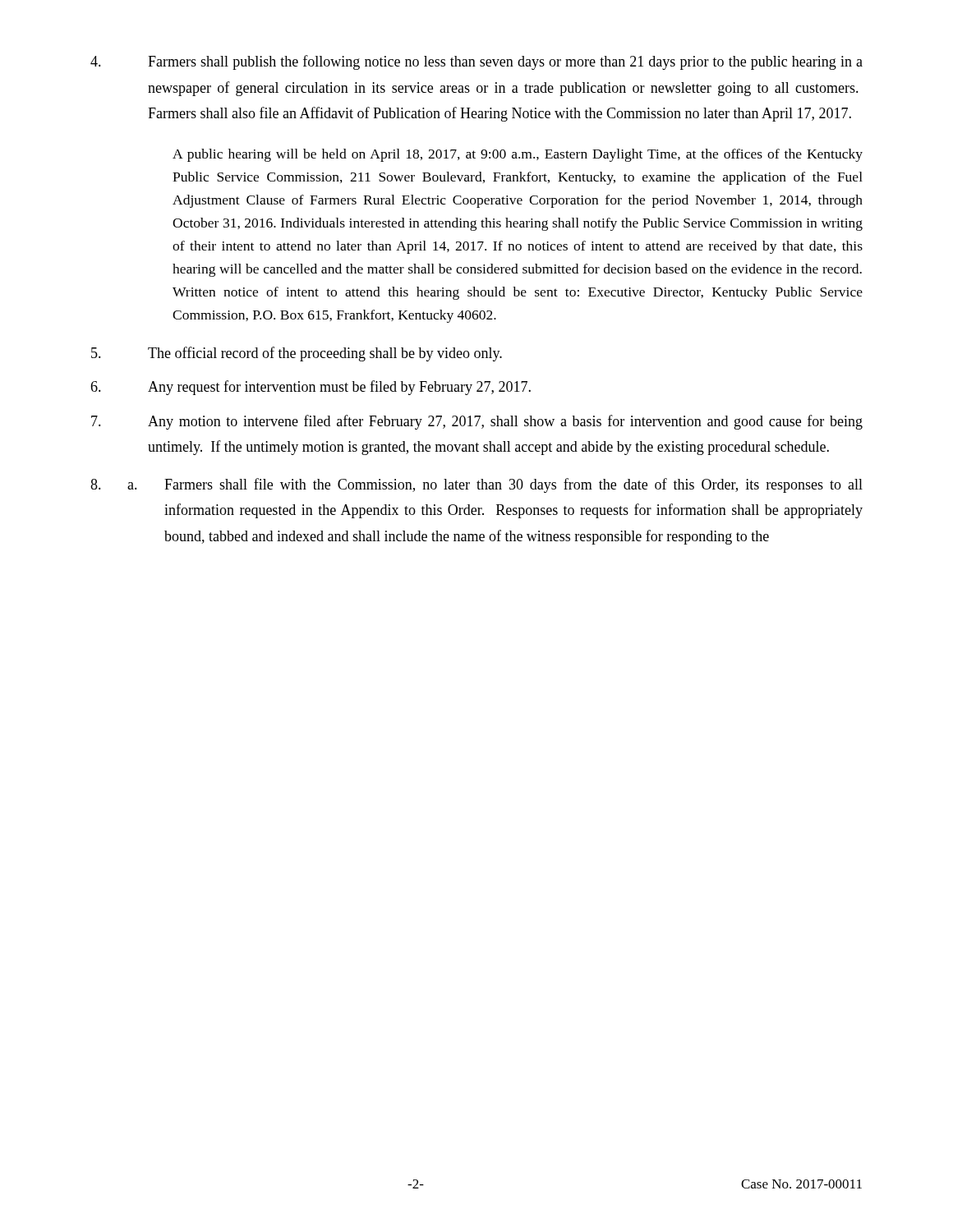Locate the list item with the text "5. The official record of the proceeding shall"
This screenshot has width=953, height=1232.
[476, 353]
